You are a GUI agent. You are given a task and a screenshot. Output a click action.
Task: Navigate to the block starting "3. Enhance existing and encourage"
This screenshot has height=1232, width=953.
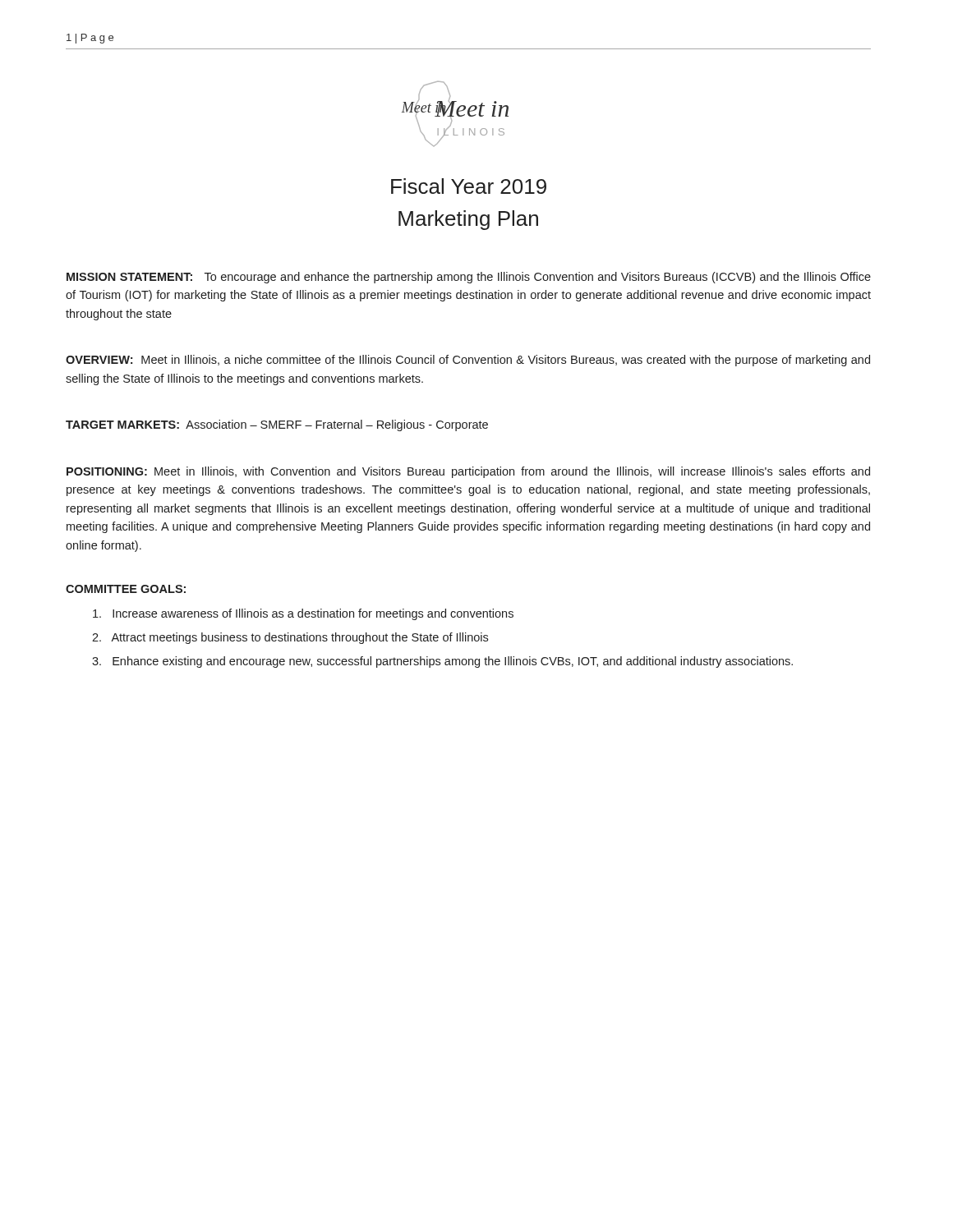tap(443, 661)
